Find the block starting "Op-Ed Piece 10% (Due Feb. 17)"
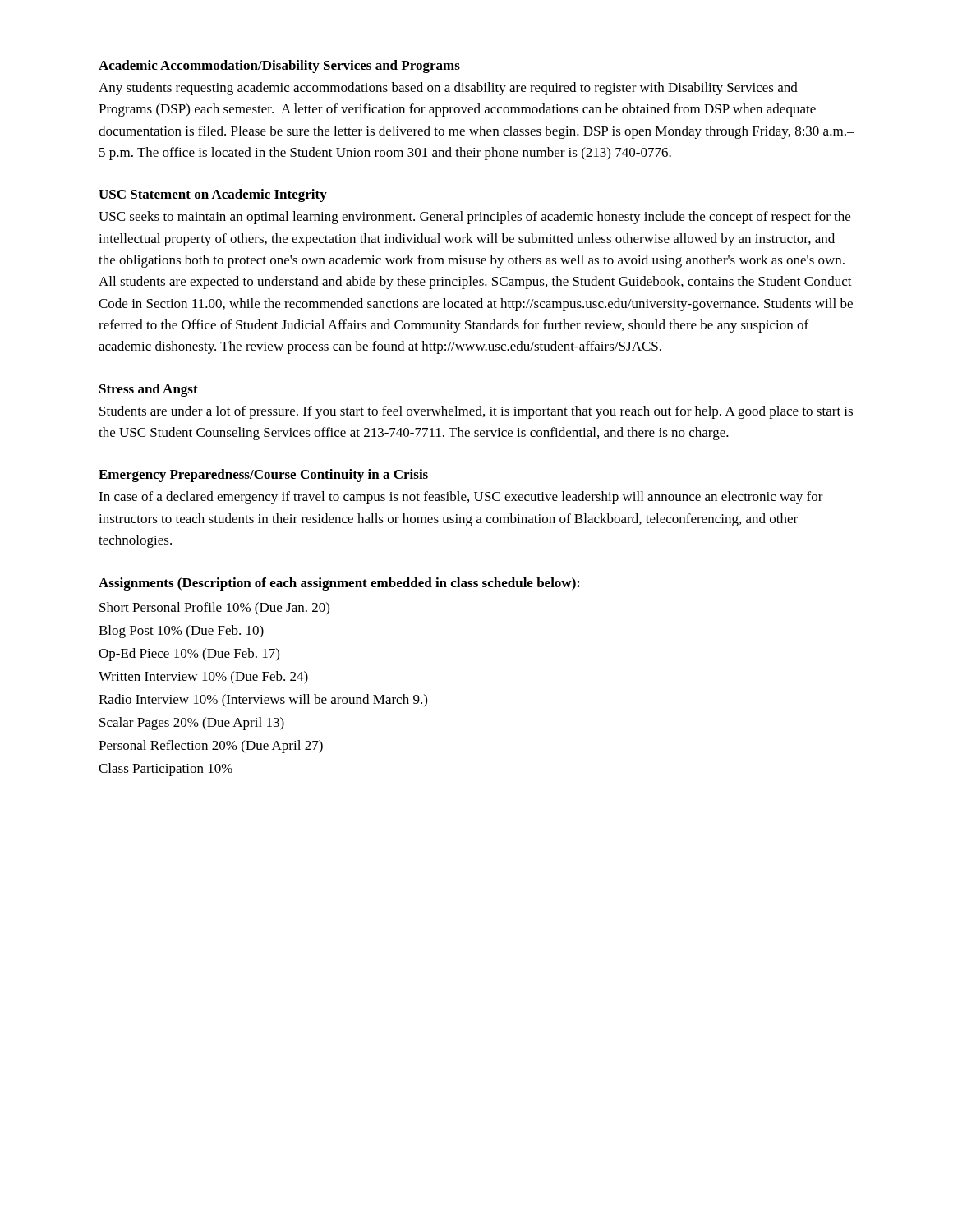 (189, 653)
